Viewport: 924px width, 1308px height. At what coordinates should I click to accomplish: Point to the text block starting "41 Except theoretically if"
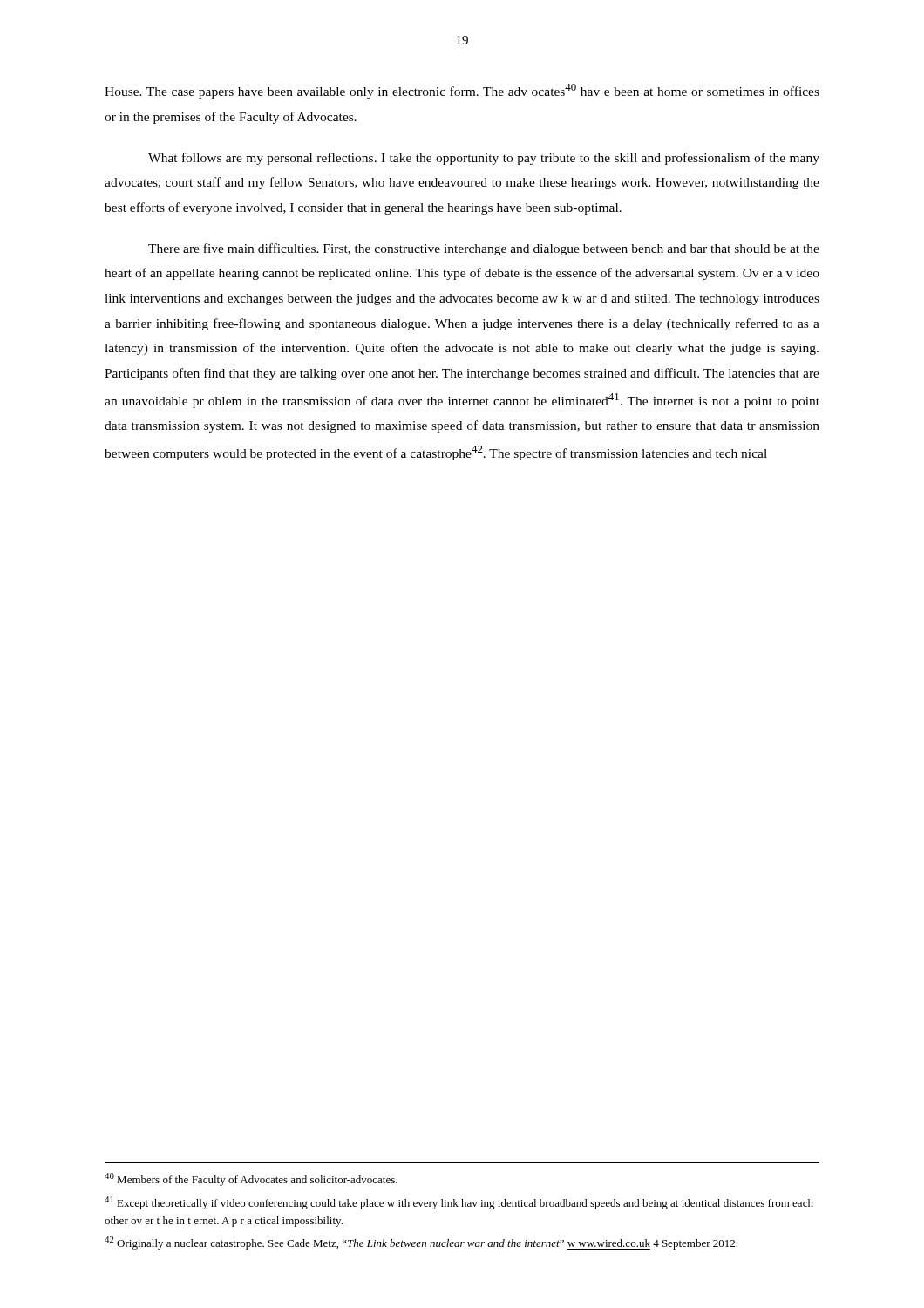tap(459, 1210)
